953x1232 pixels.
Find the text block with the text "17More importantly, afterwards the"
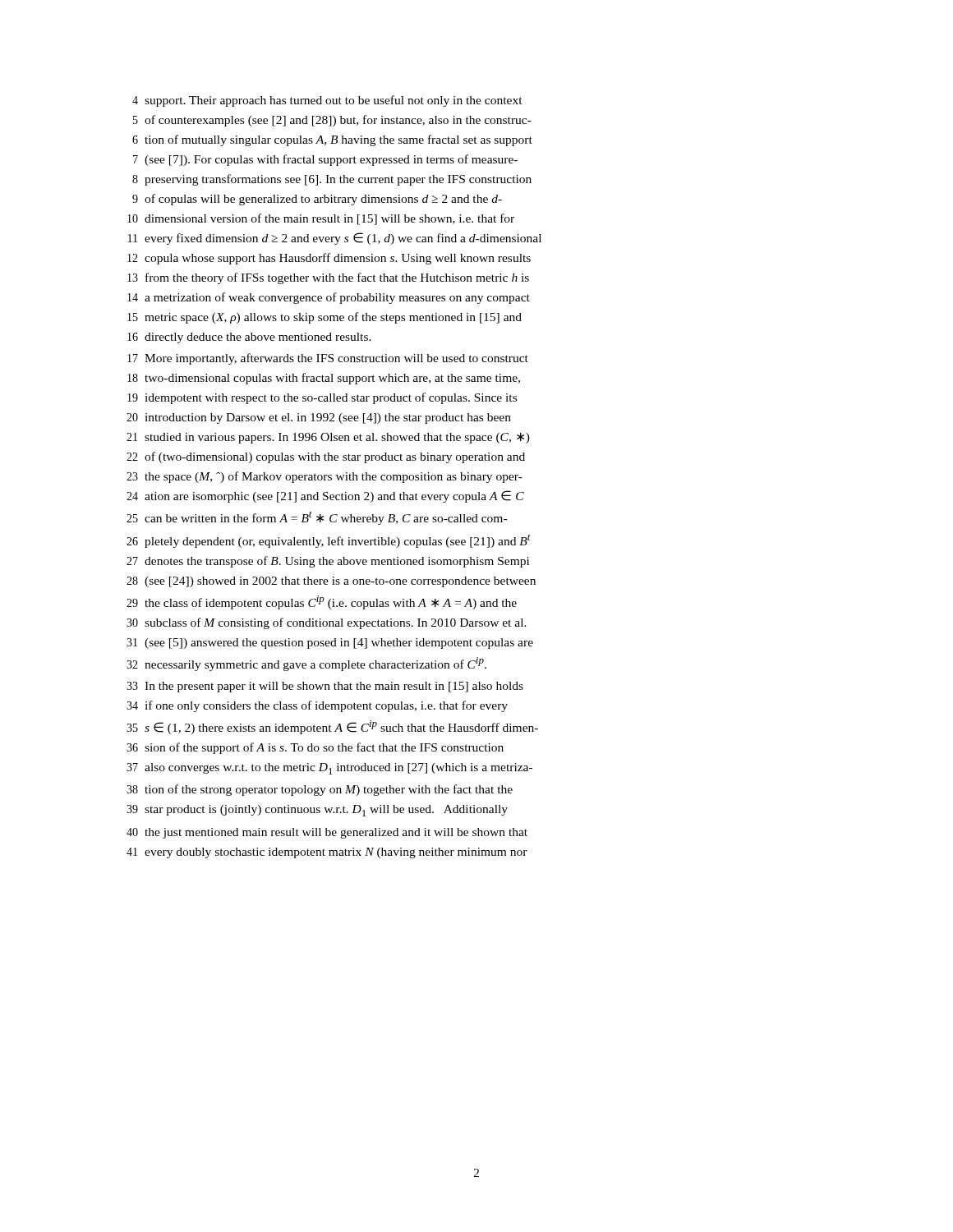pos(476,511)
